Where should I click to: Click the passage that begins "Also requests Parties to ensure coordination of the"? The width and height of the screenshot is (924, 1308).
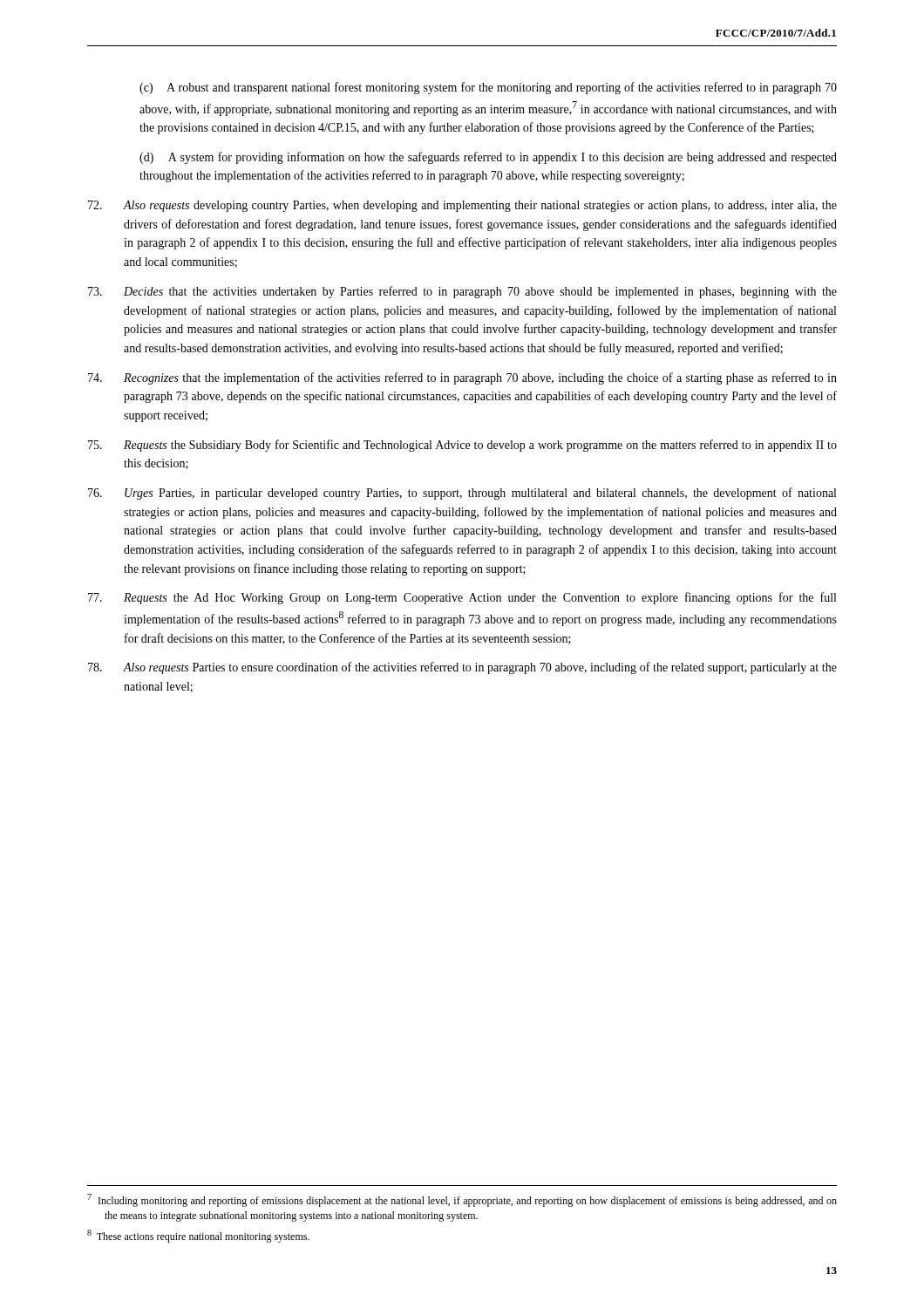tap(462, 677)
